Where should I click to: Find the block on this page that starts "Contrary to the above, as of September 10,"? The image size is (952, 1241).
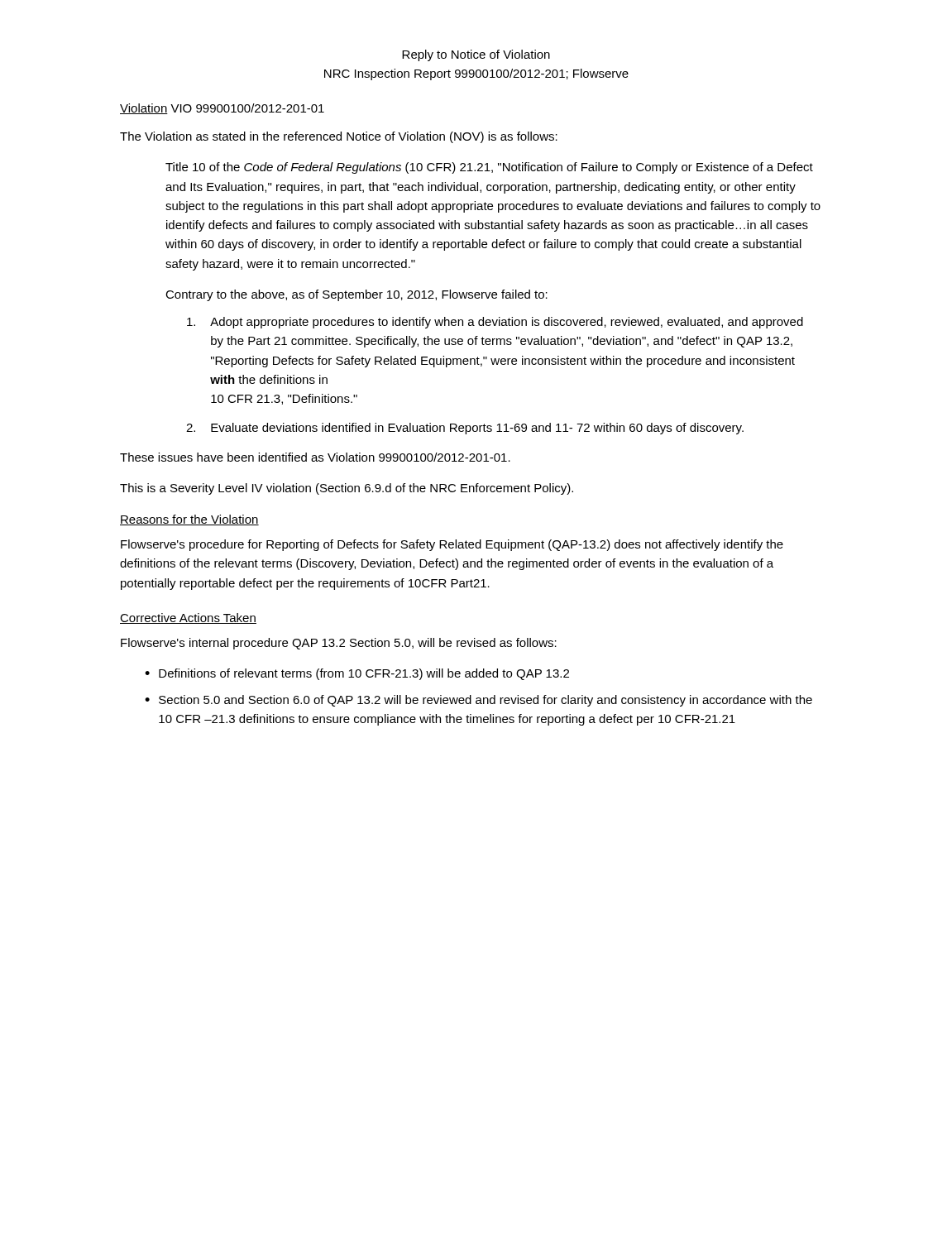coord(357,294)
